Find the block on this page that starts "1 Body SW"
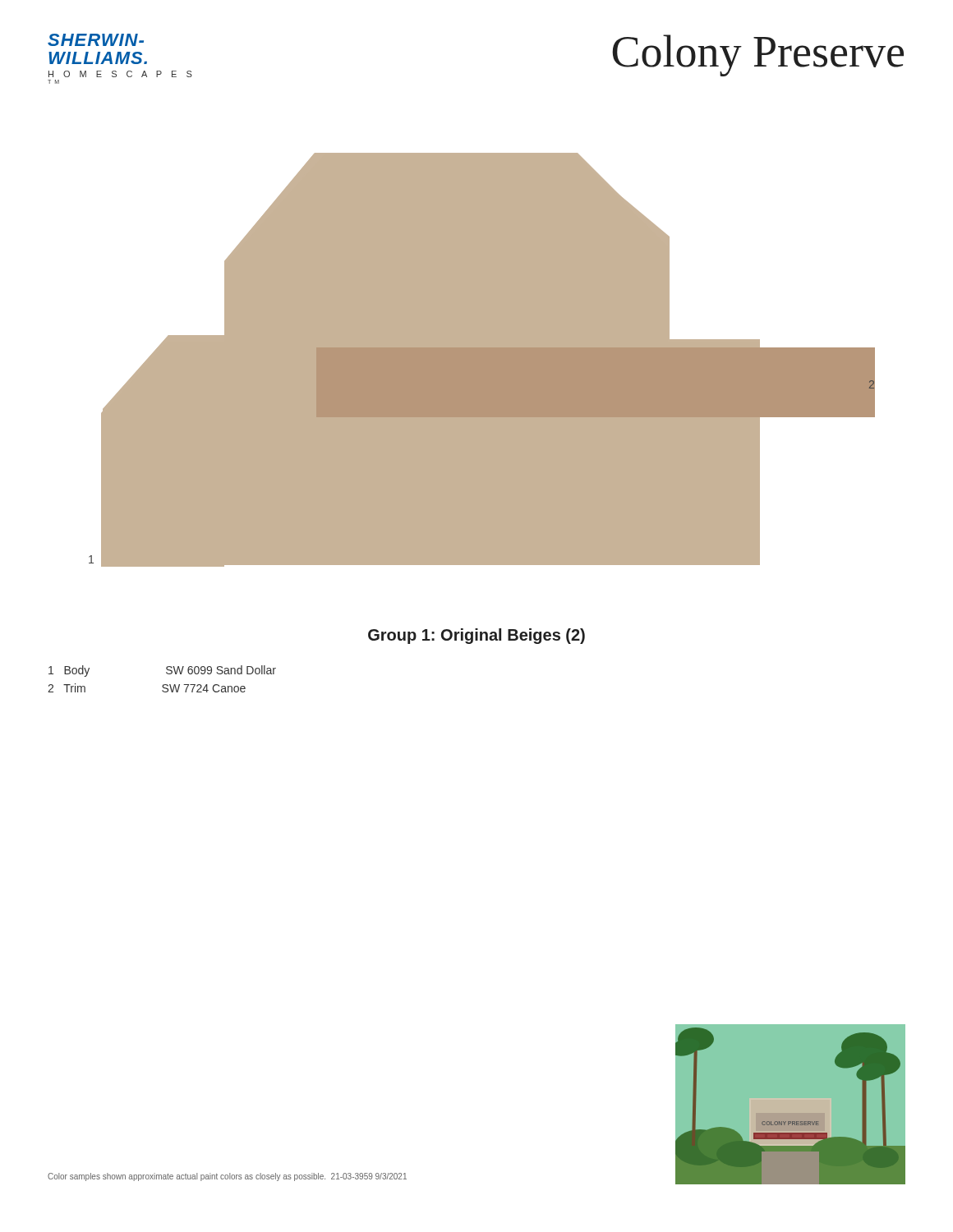Viewport: 953px width, 1232px height. click(x=162, y=670)
